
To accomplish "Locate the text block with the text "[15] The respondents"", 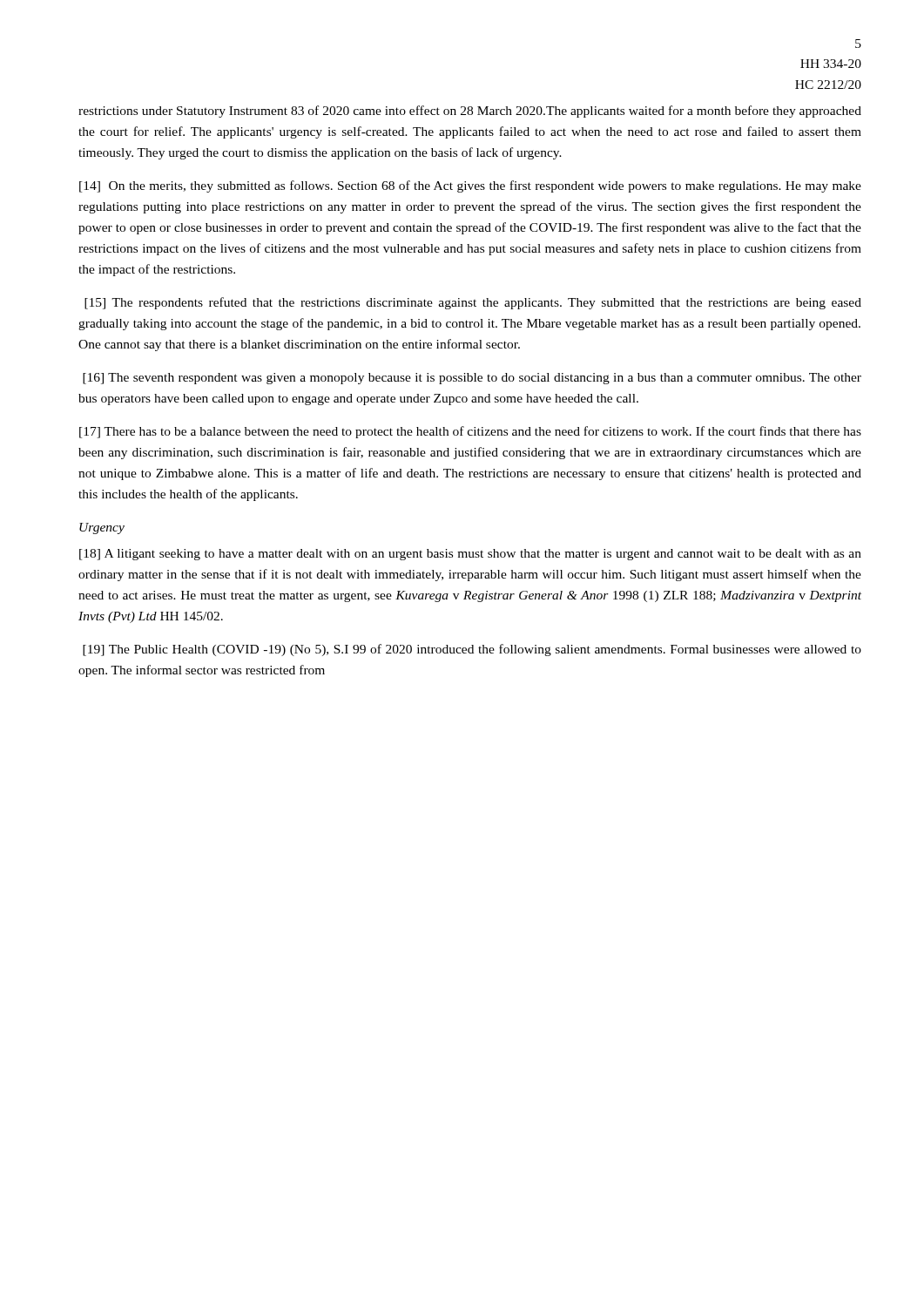I will (470, 323).
